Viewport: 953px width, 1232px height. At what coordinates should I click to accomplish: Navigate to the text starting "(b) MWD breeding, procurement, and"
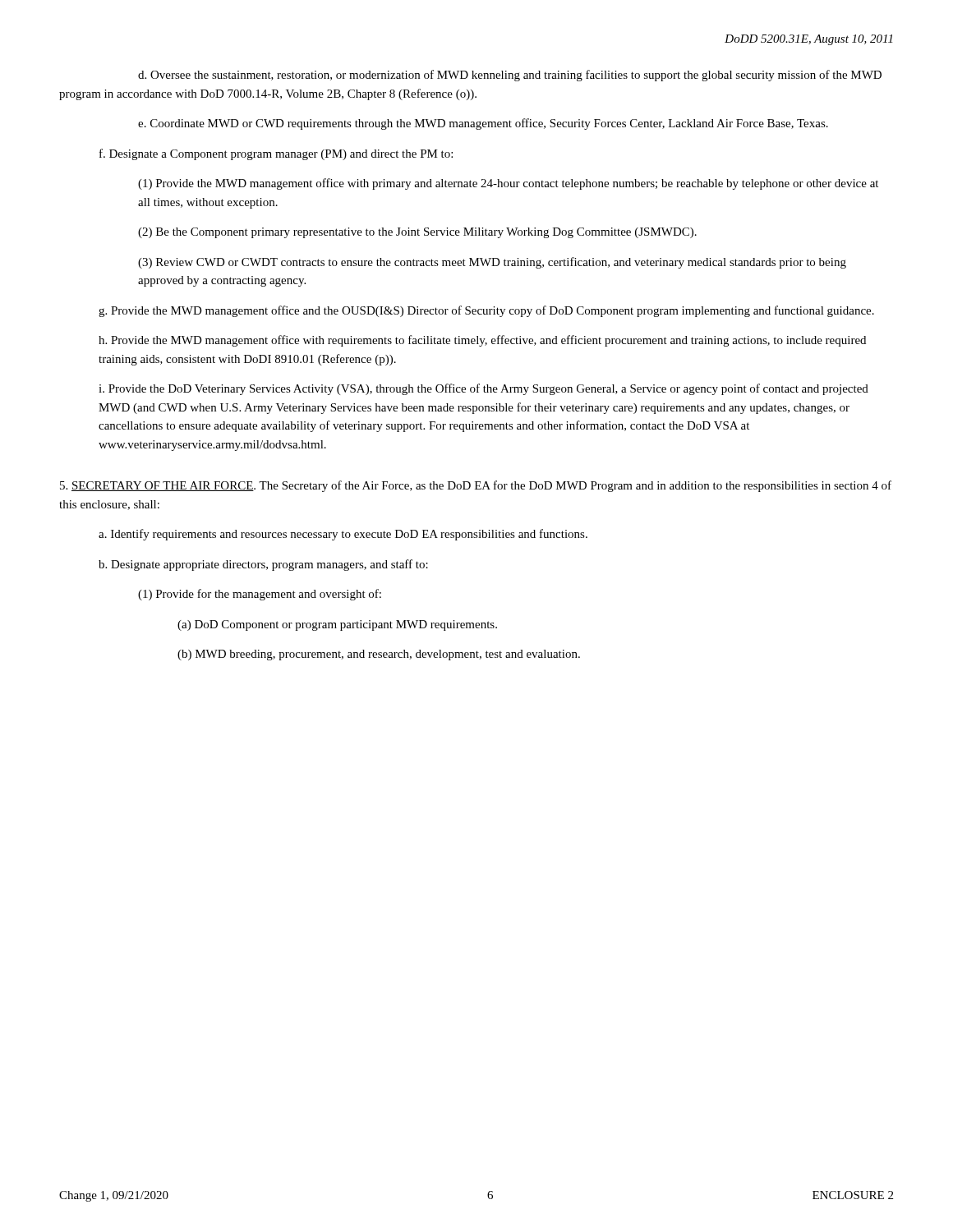(536, 654)
